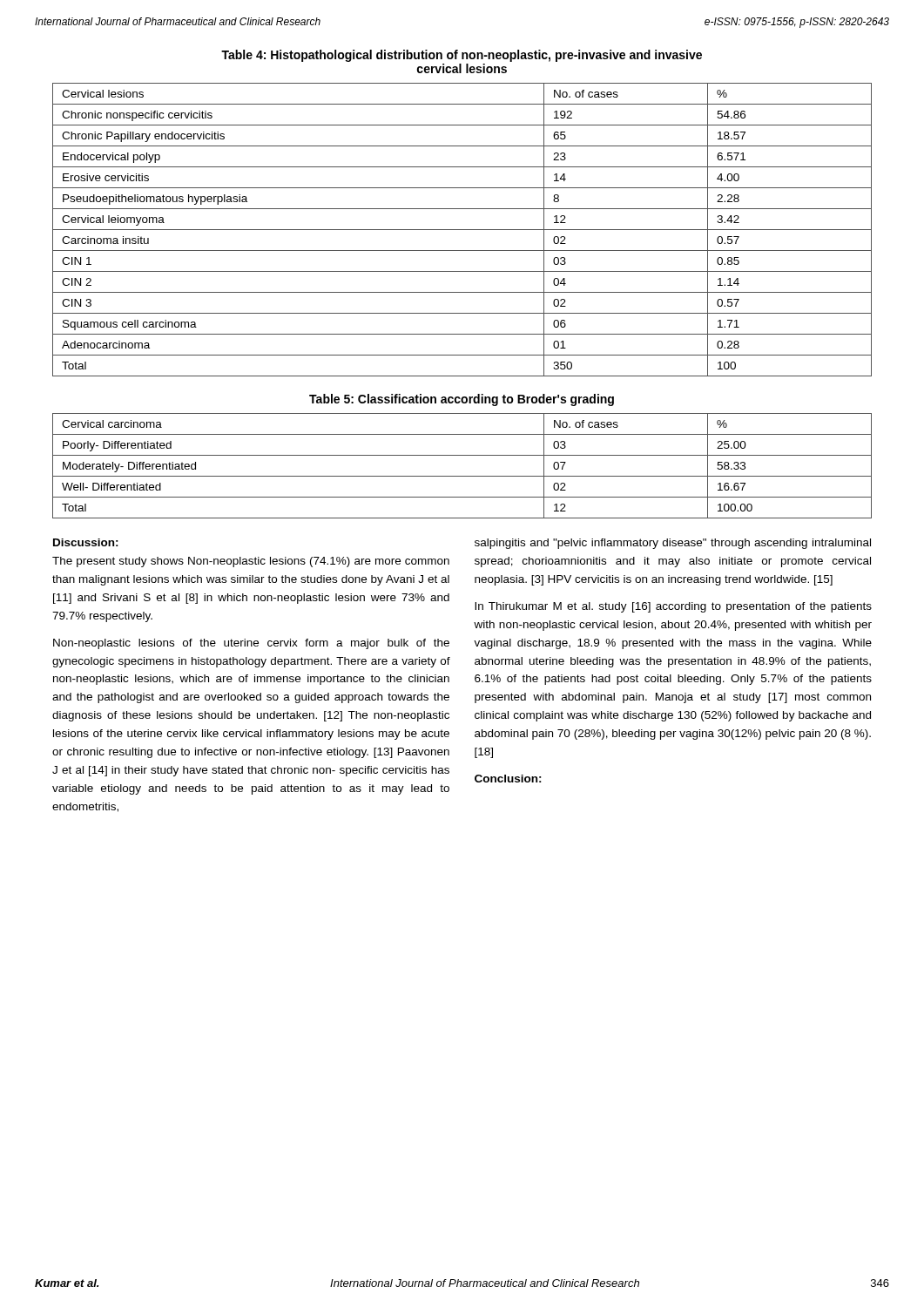Find the table that mentions "Cervical carcinoma"
This screenshot has height=1307, width=924.
click(x=462, y=466)
